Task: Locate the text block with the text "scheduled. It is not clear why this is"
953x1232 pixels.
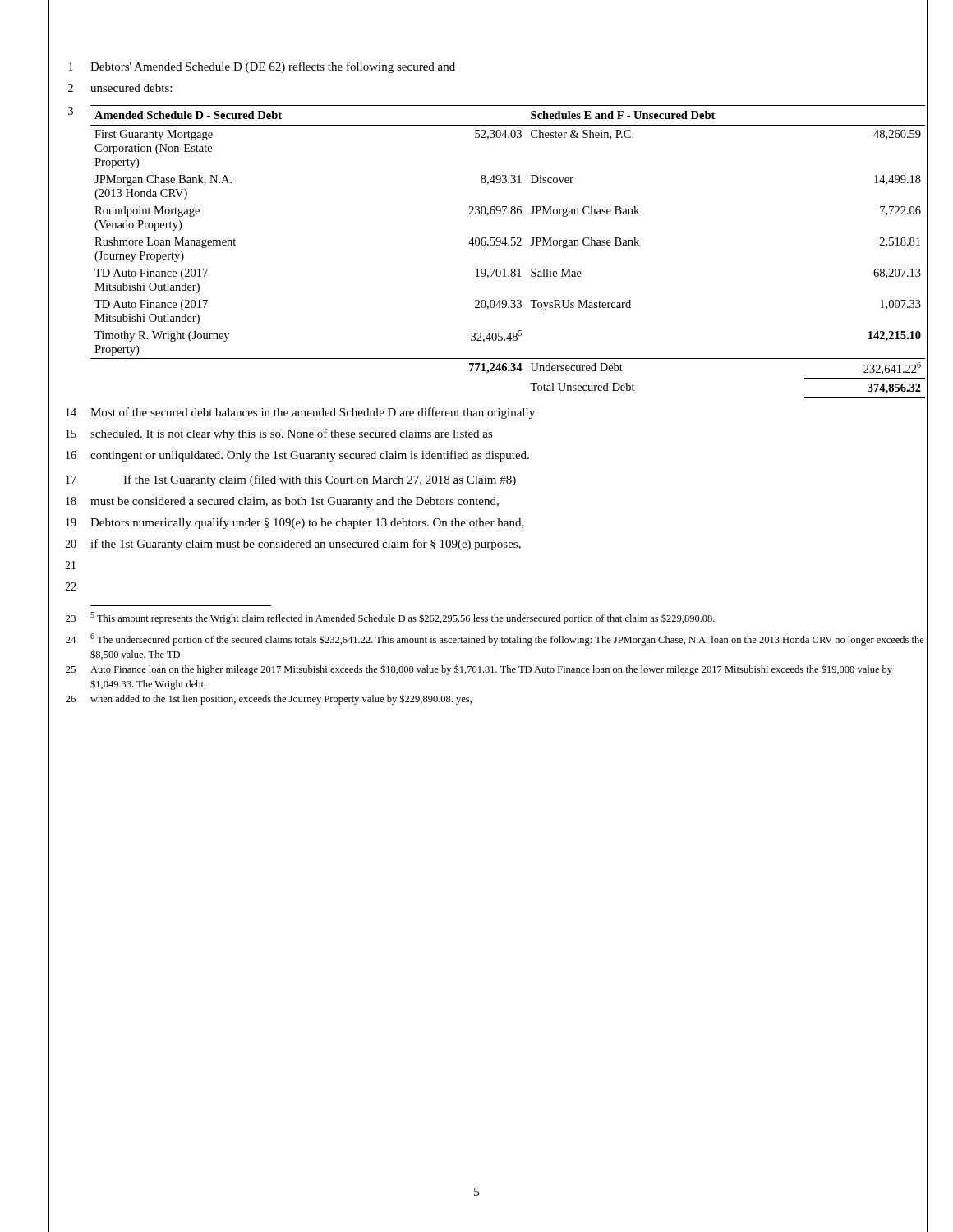Action: click(x=292, y=434)
